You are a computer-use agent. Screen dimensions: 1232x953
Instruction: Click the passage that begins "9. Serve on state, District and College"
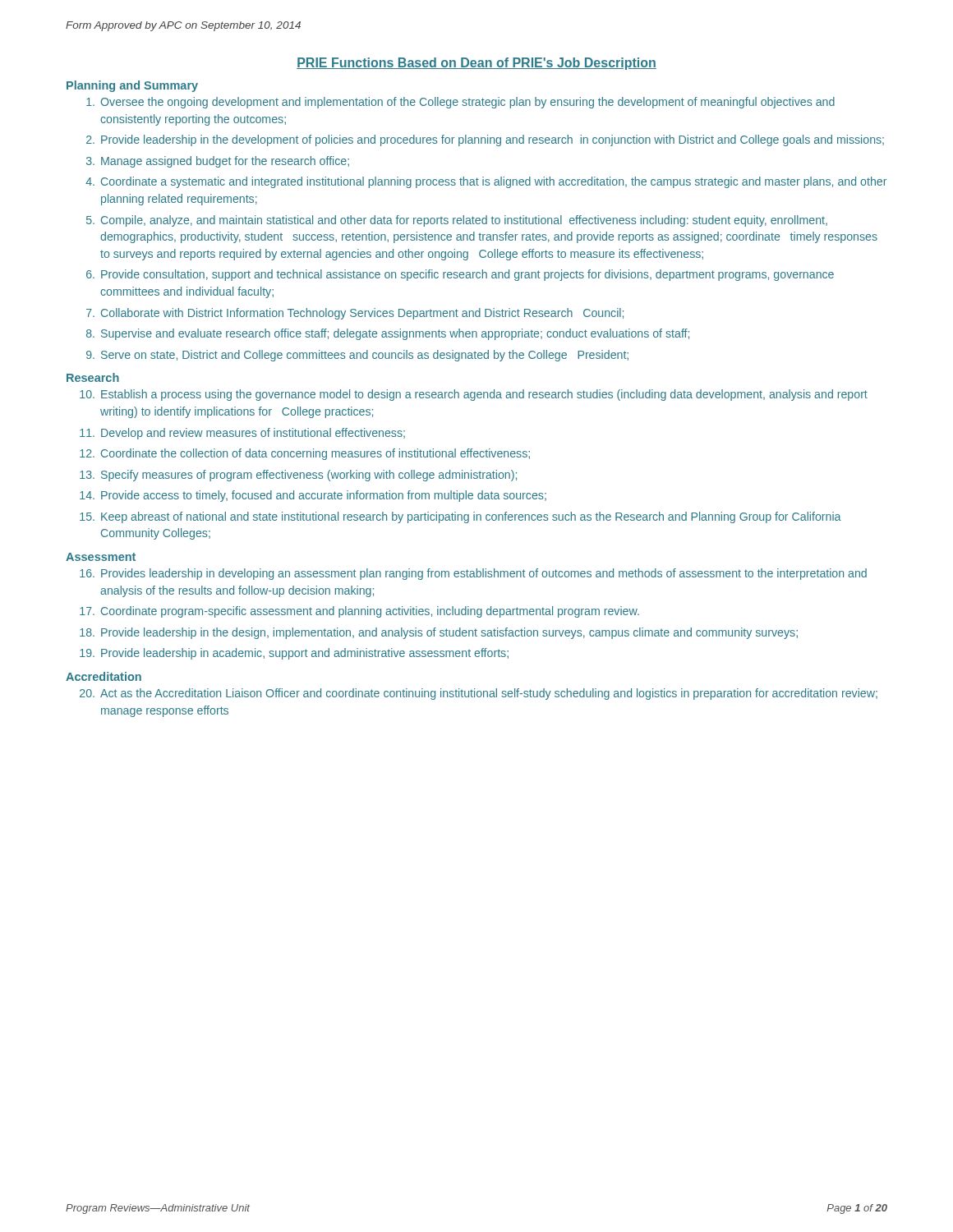pyautogui.click(x=476, y=355)
